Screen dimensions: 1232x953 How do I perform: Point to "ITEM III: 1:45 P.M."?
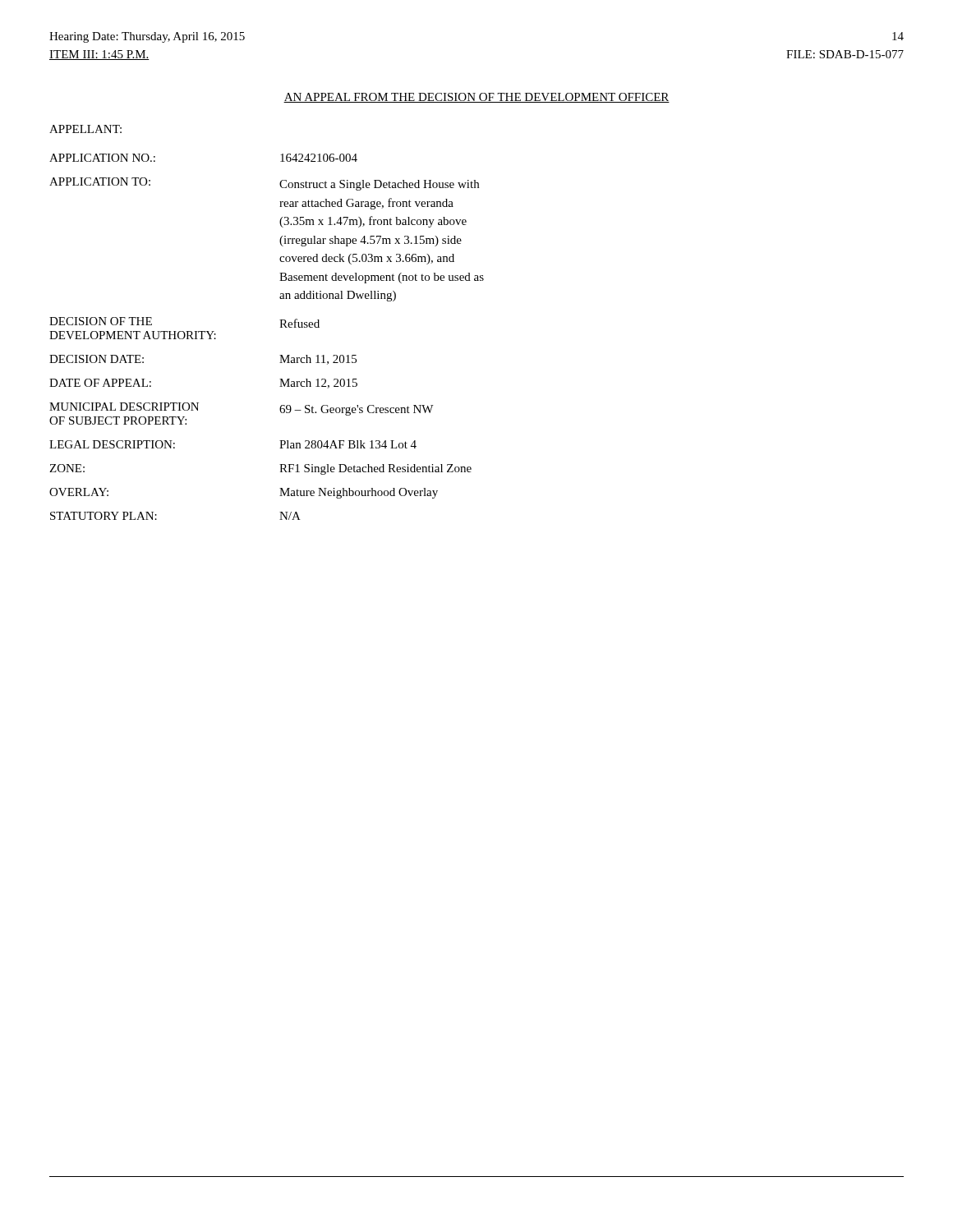coord(99,54)
